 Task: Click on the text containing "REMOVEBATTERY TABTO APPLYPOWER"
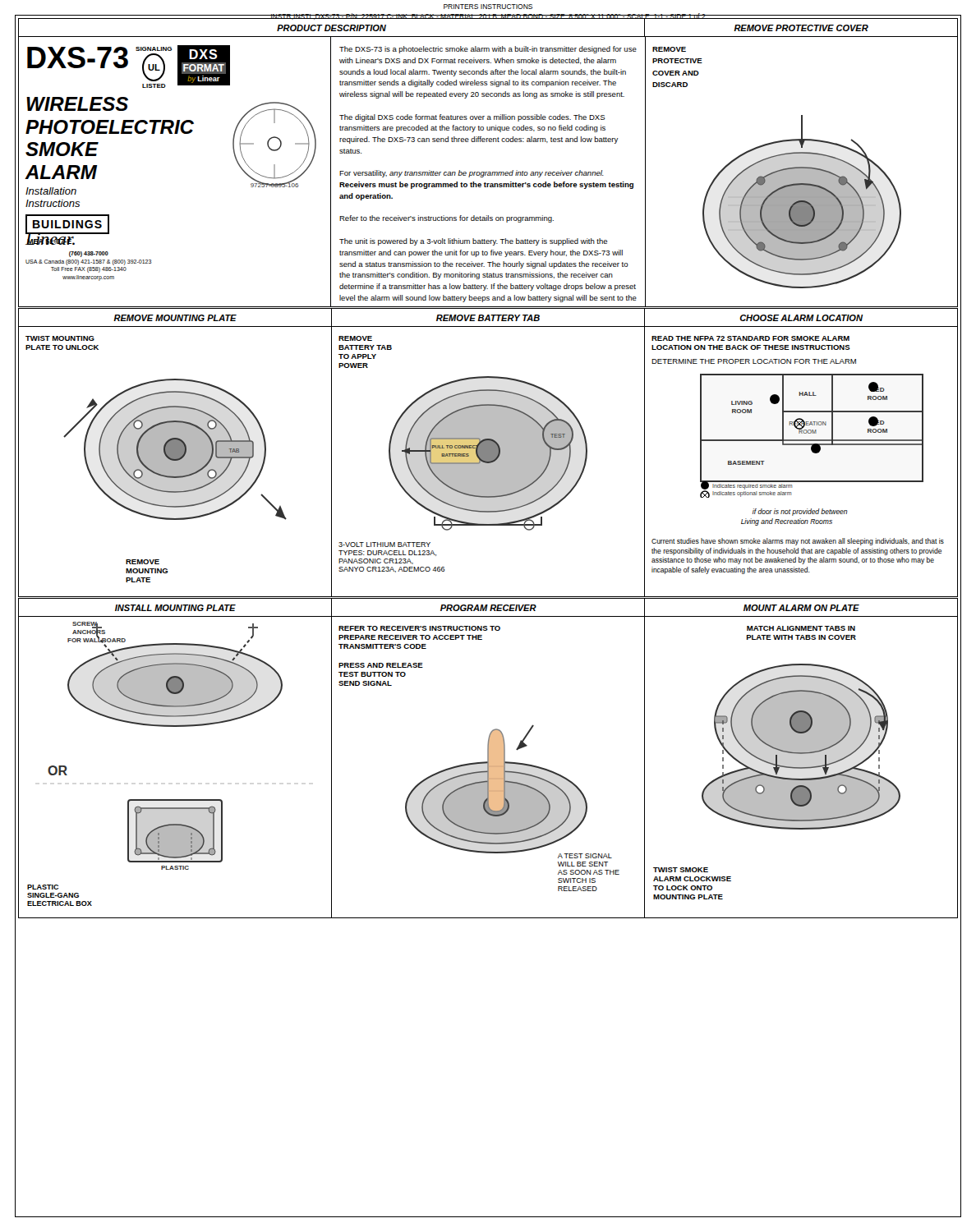point(365,352)
